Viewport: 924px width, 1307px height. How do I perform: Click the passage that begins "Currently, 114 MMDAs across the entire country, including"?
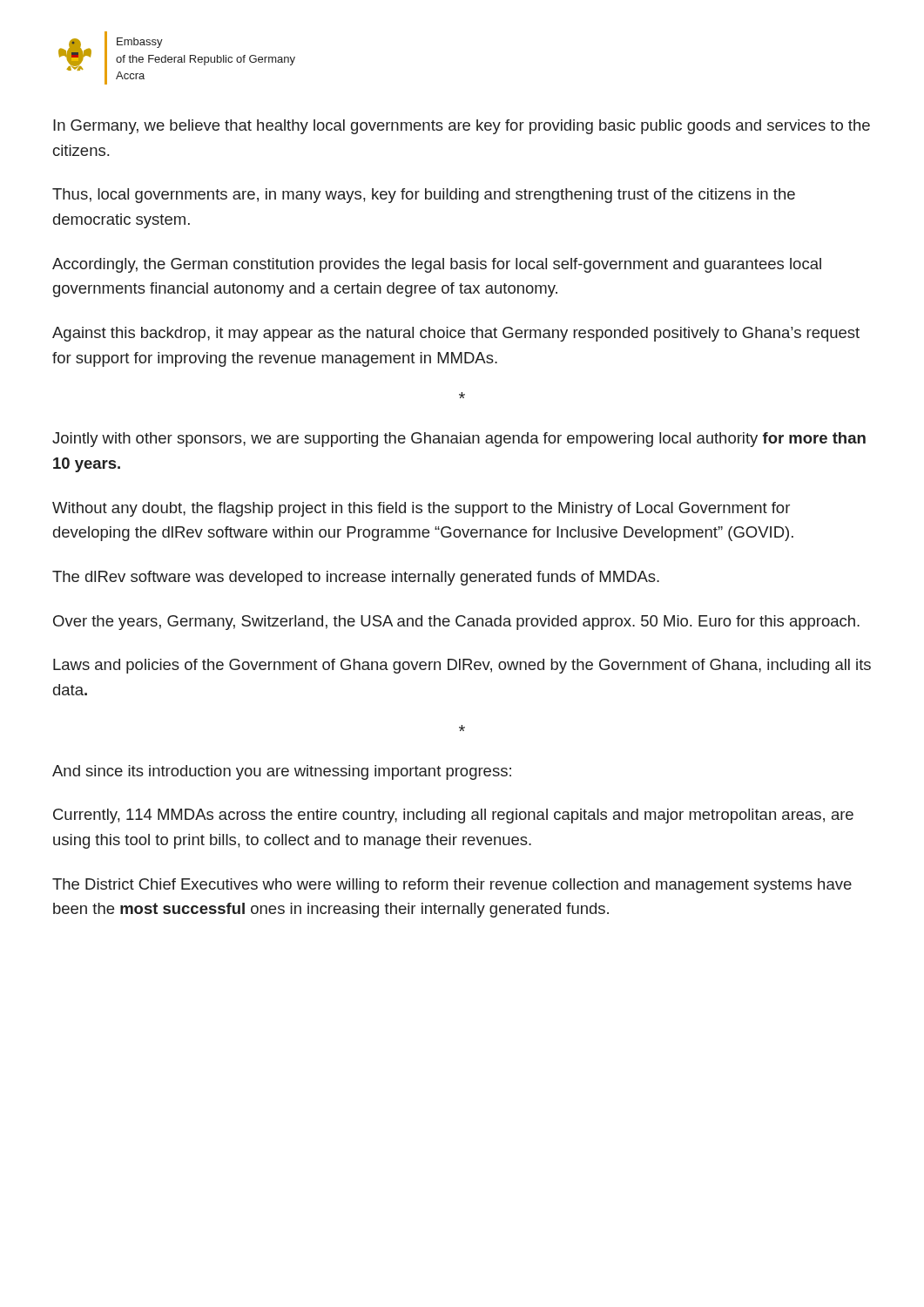click(453, 827)
